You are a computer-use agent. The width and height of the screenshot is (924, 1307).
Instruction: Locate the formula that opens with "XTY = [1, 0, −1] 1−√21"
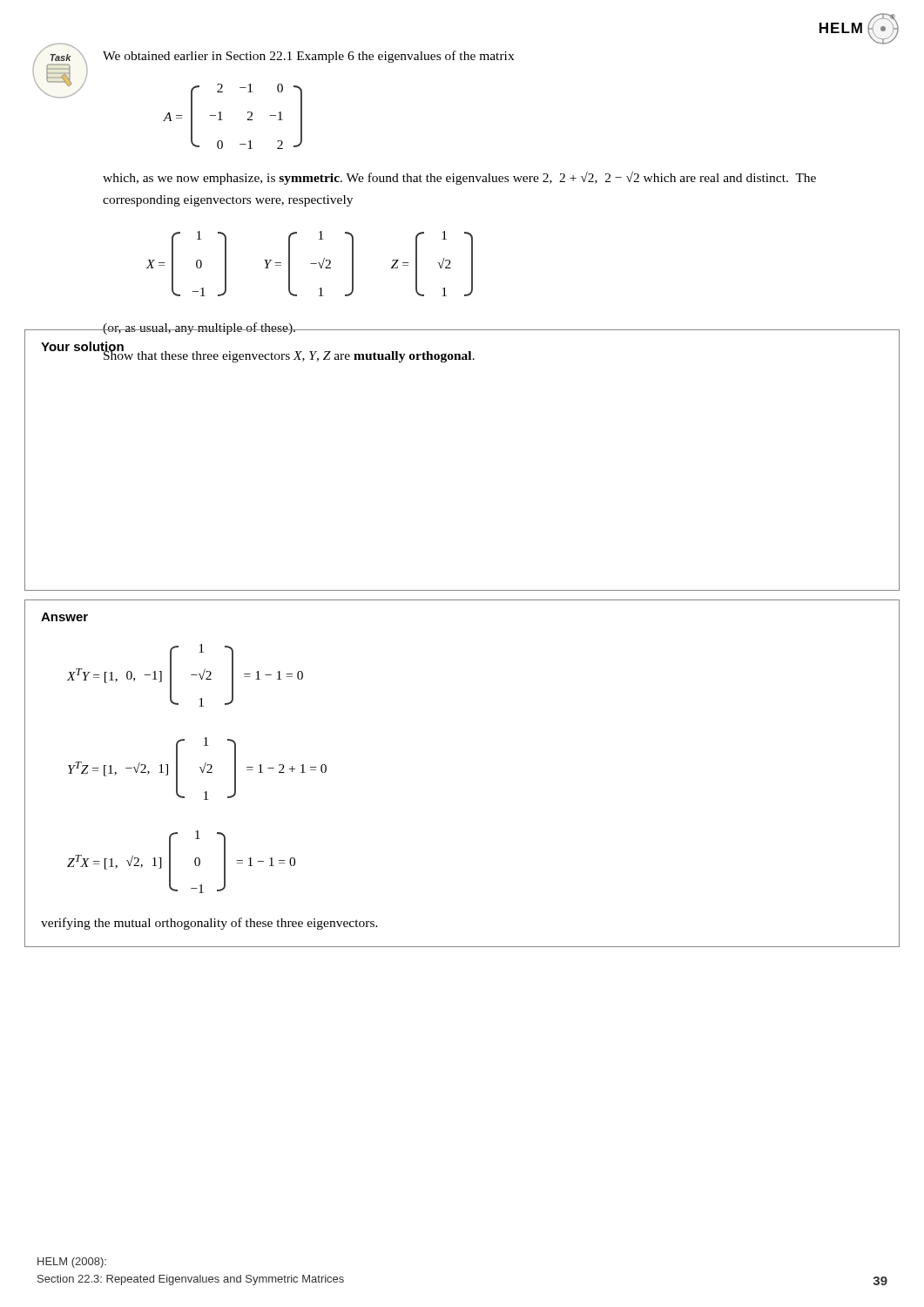(185, 675)
